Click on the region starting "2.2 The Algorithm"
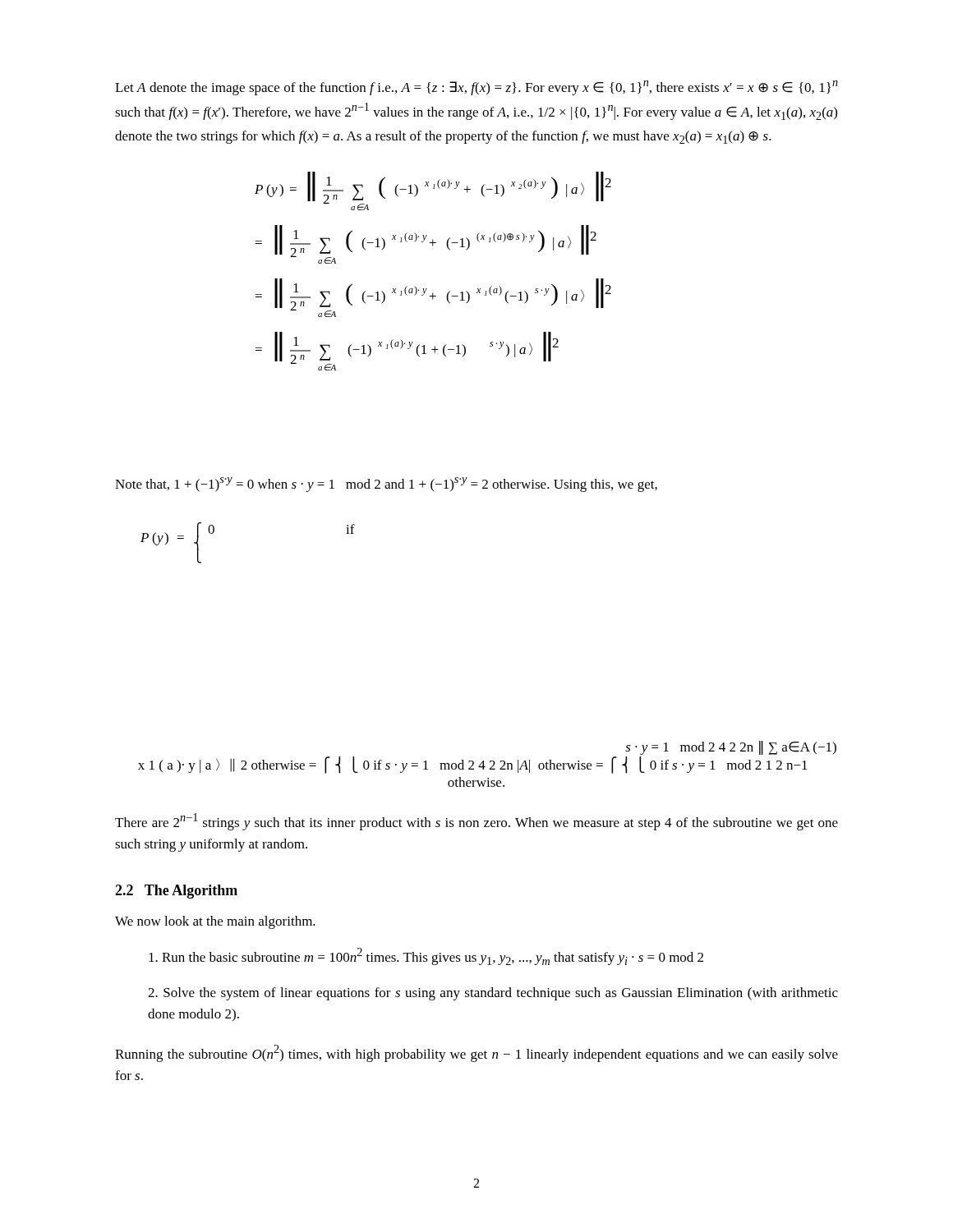The height and width of the screenshot is (1232, 953). (176, 890)
